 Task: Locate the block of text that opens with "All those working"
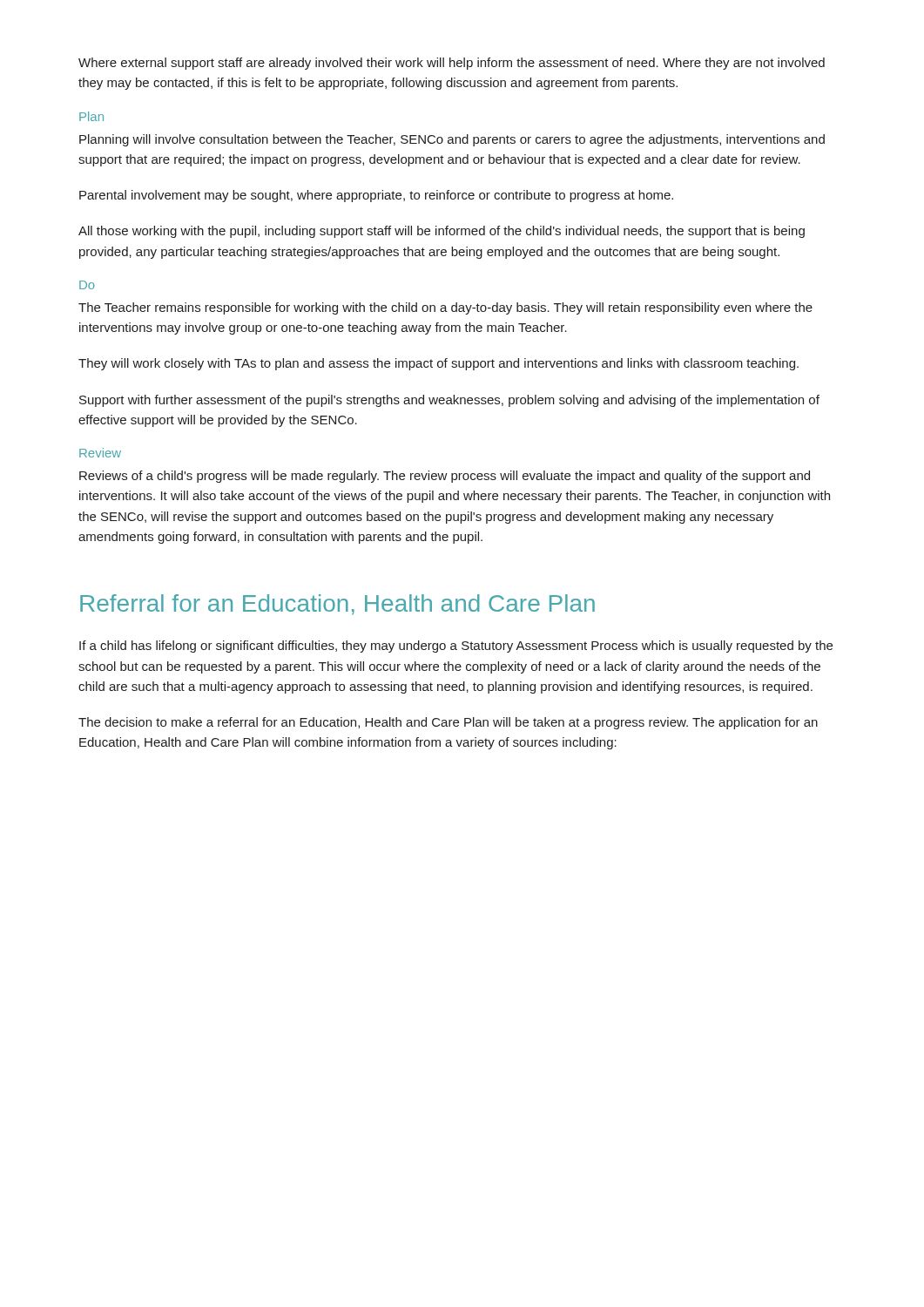(x=458, y=241)
